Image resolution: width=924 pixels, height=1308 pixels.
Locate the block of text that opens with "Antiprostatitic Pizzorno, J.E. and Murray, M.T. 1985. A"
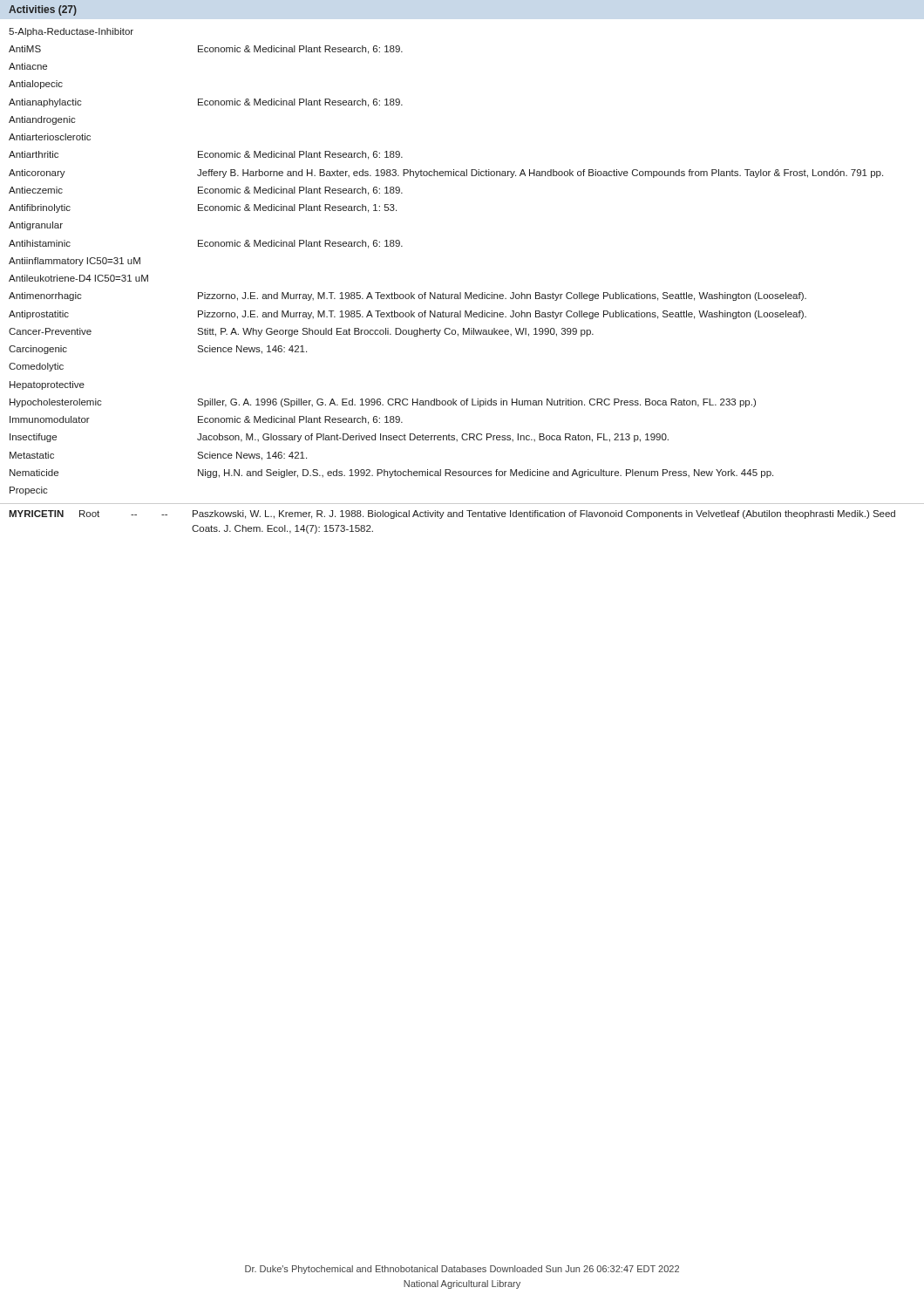pyautogui.click(x=462, y=314)
